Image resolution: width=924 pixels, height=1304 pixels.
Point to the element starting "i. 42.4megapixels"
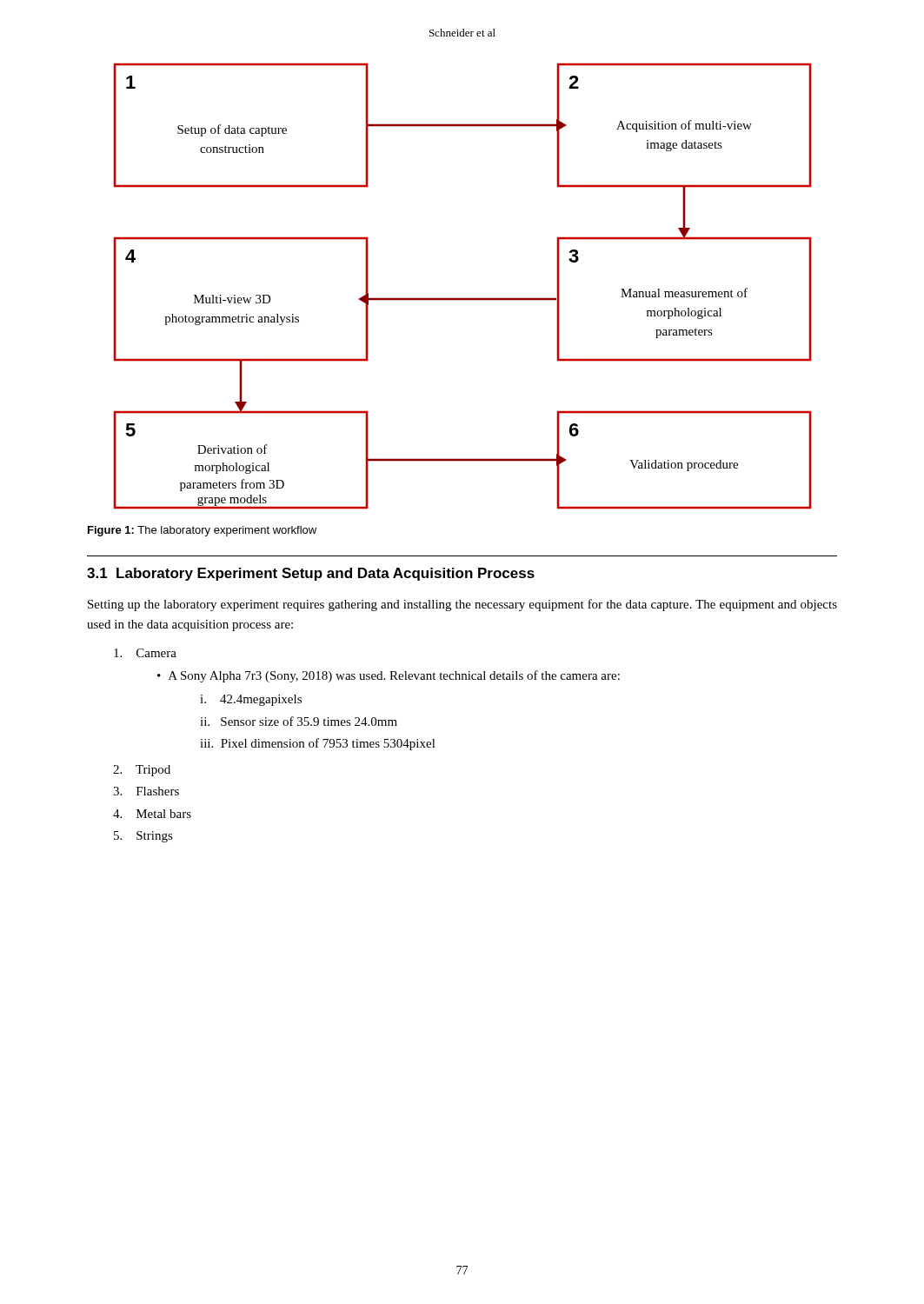pos(251,699)
